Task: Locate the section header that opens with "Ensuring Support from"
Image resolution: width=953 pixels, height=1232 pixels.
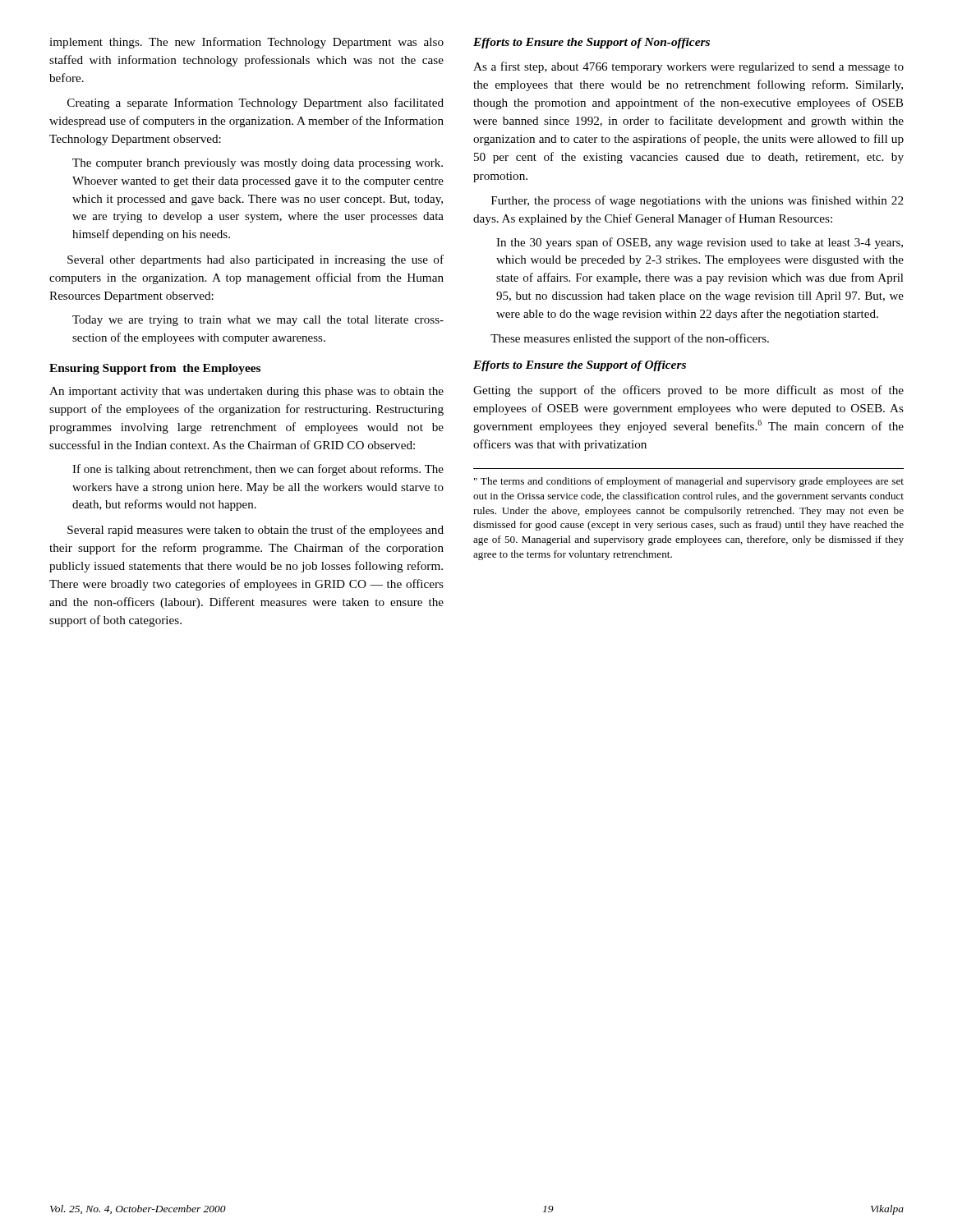Action: point(155,367)
